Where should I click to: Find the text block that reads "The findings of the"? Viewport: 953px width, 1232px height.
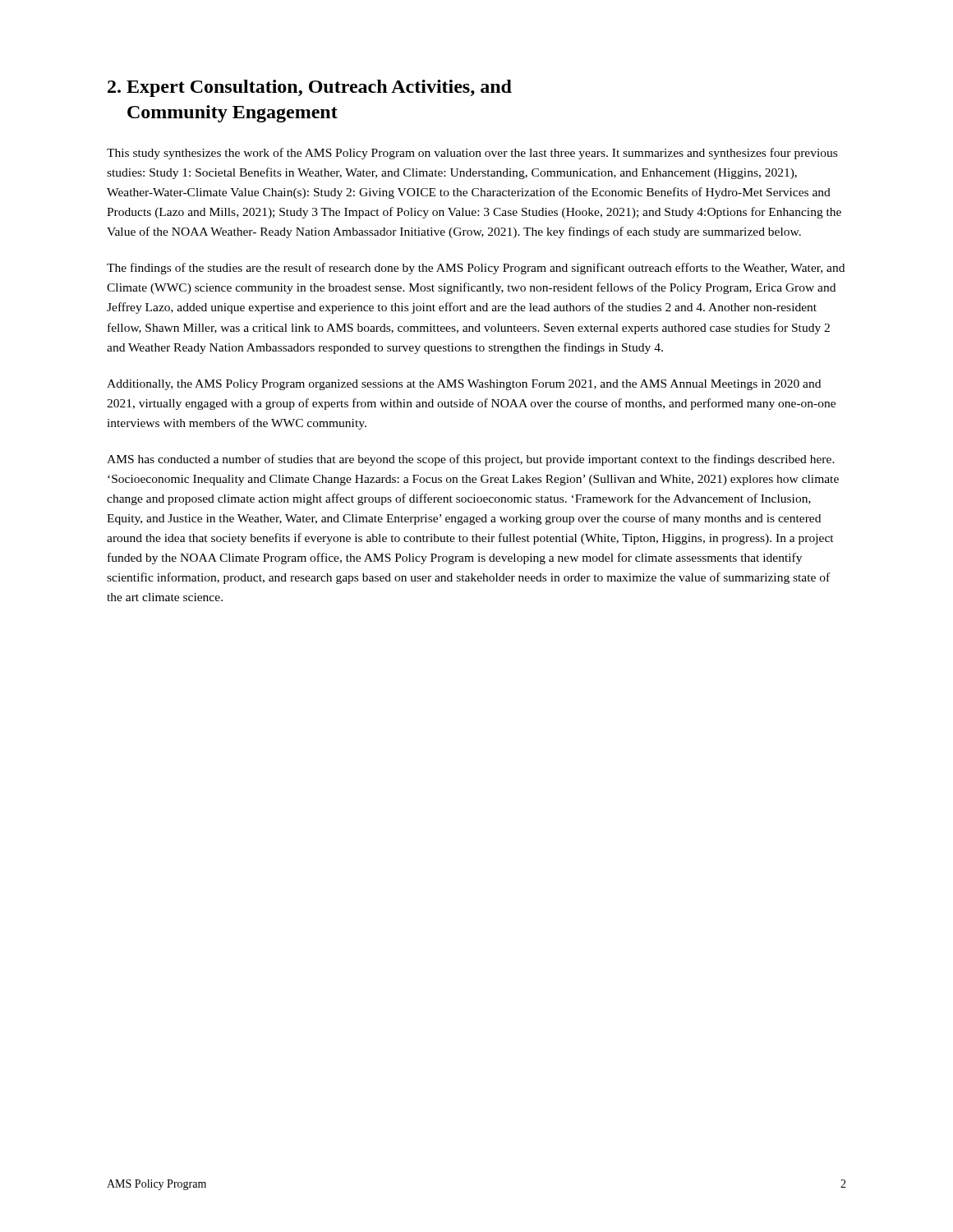pos(476,307)
